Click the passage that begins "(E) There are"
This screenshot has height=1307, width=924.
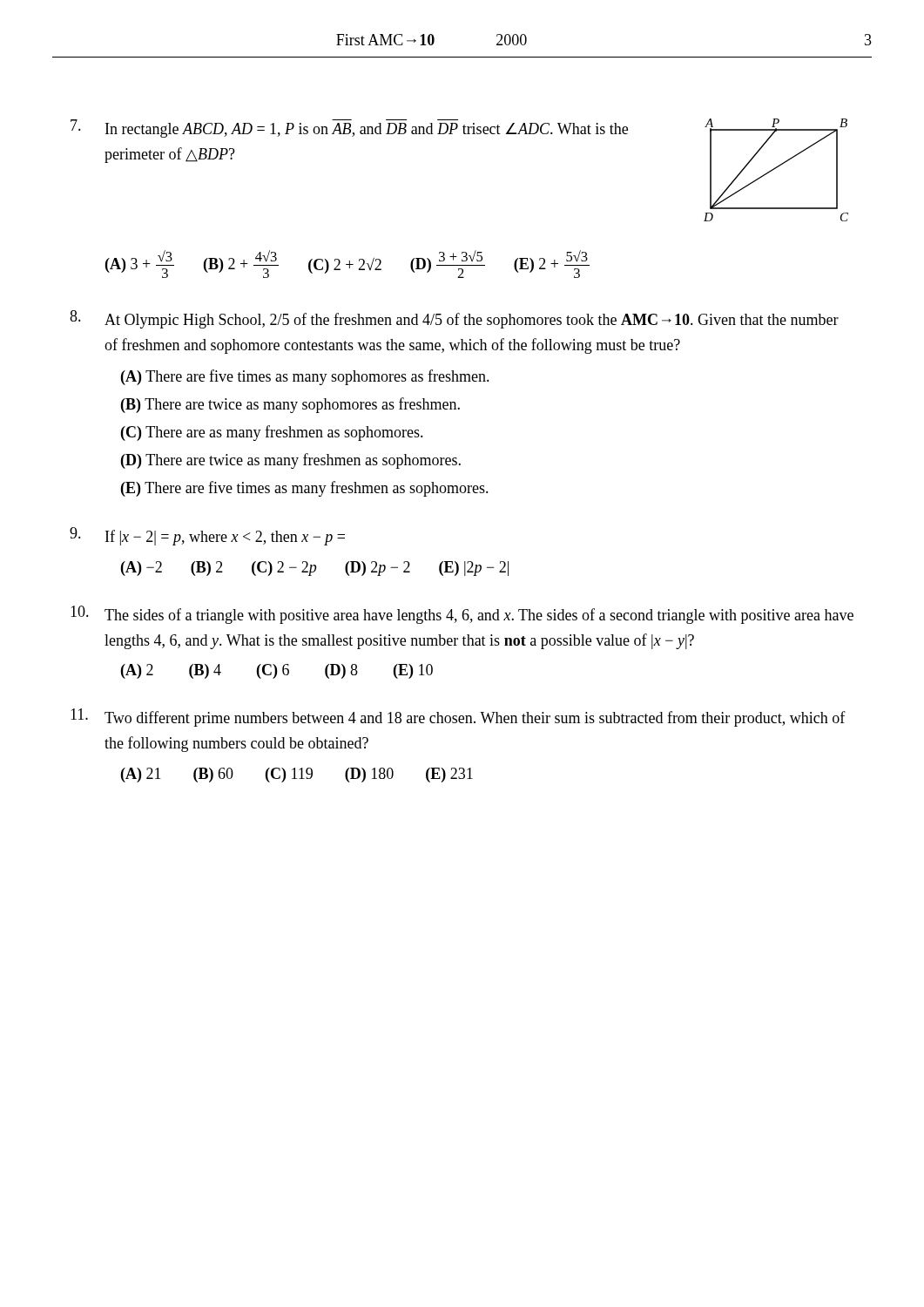(305, 488)
